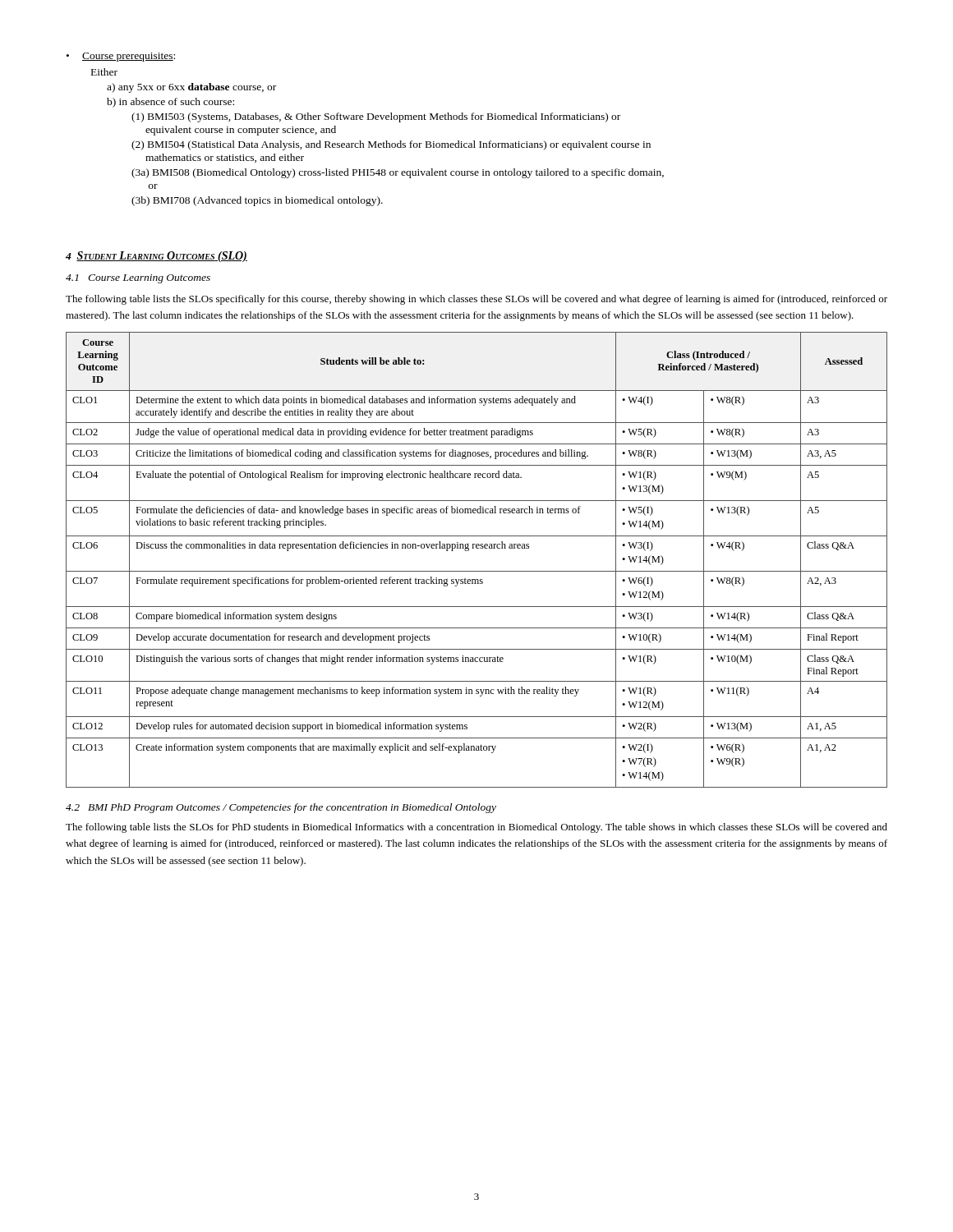Where does it say "4 Student Learning Outcomes (SLO)"?
This screenshot has height=1232, width=953.
coord(156,256)
